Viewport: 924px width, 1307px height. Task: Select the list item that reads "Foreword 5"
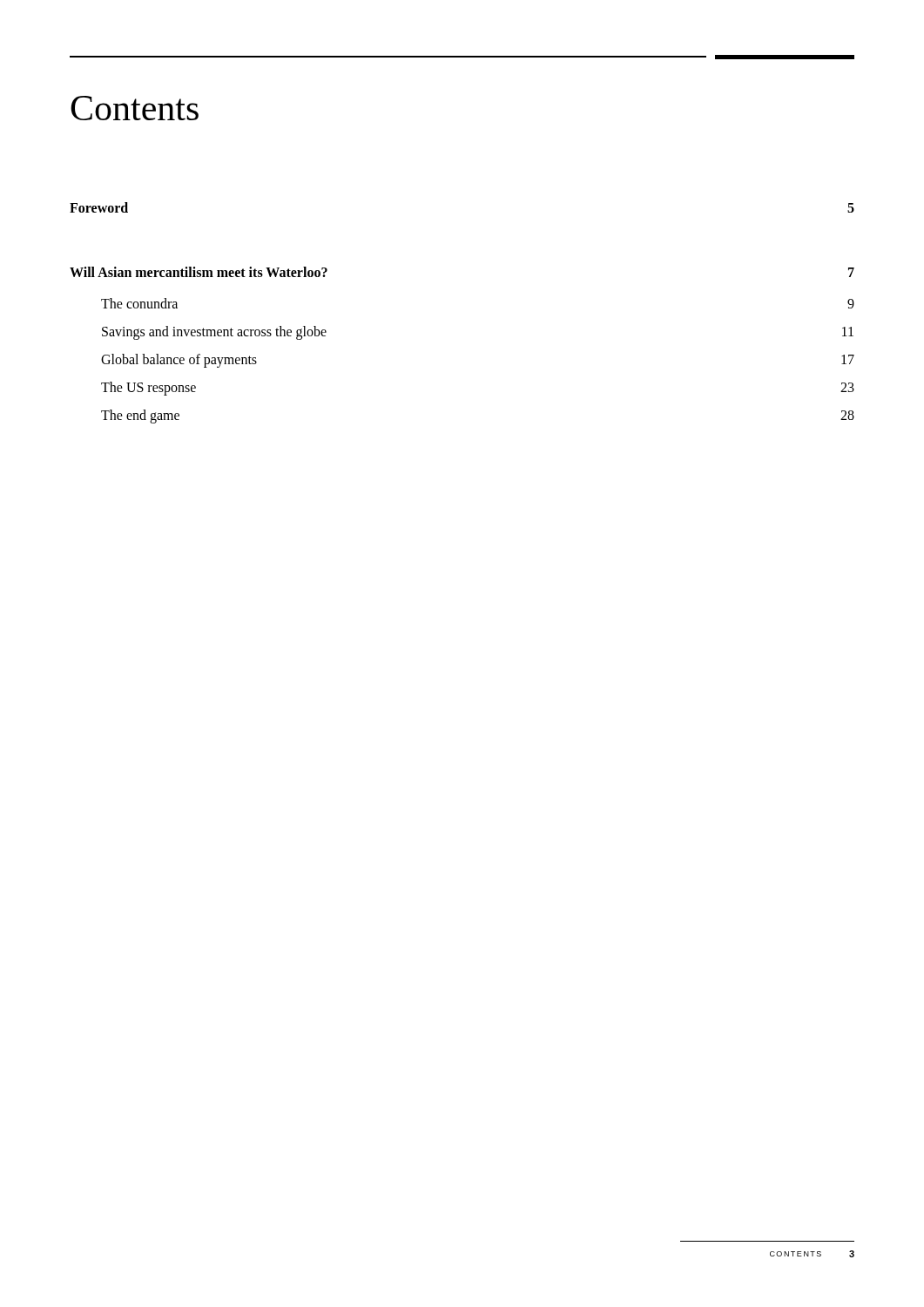click(102, 207)
